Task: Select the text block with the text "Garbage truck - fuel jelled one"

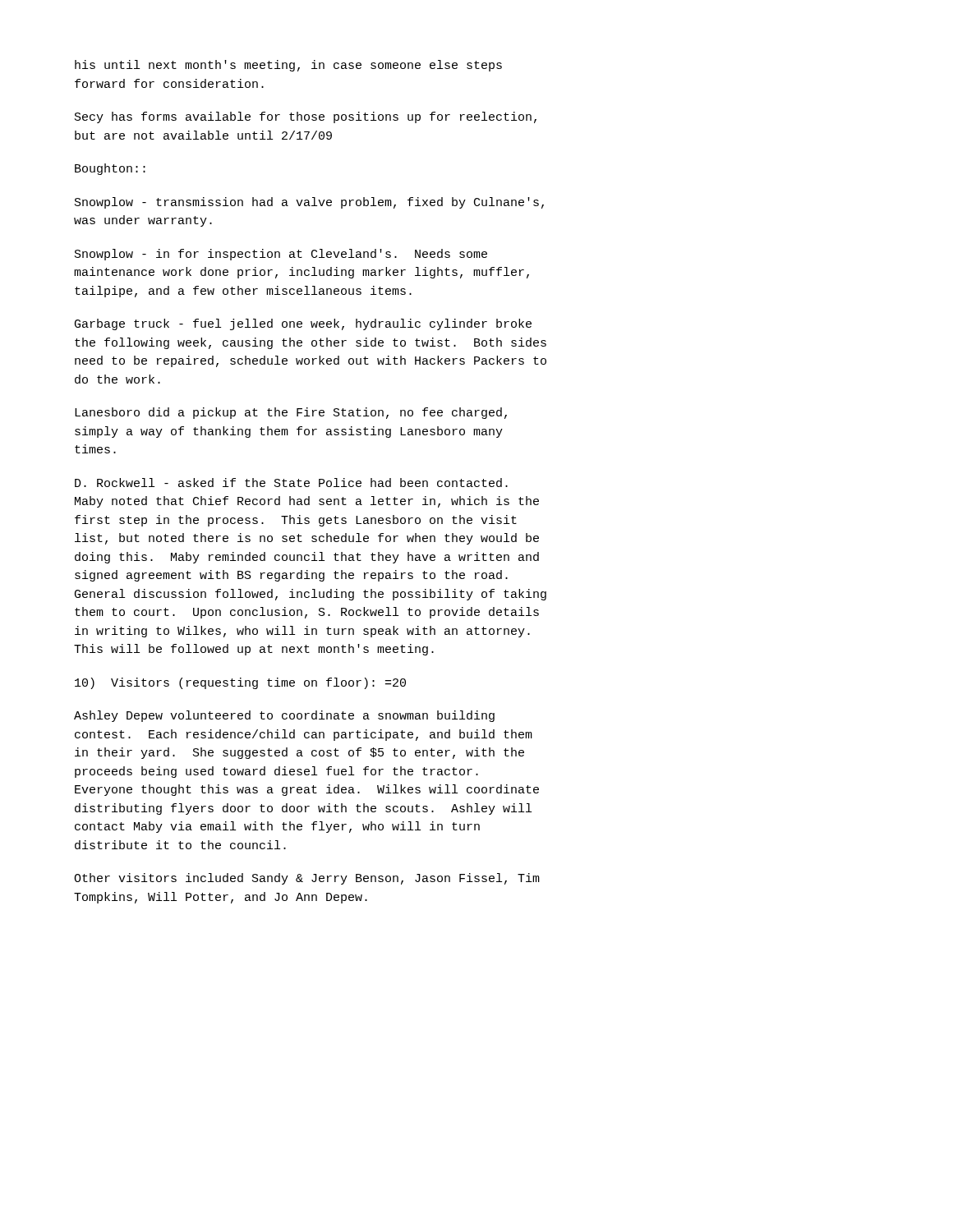Action: [311, 353]
